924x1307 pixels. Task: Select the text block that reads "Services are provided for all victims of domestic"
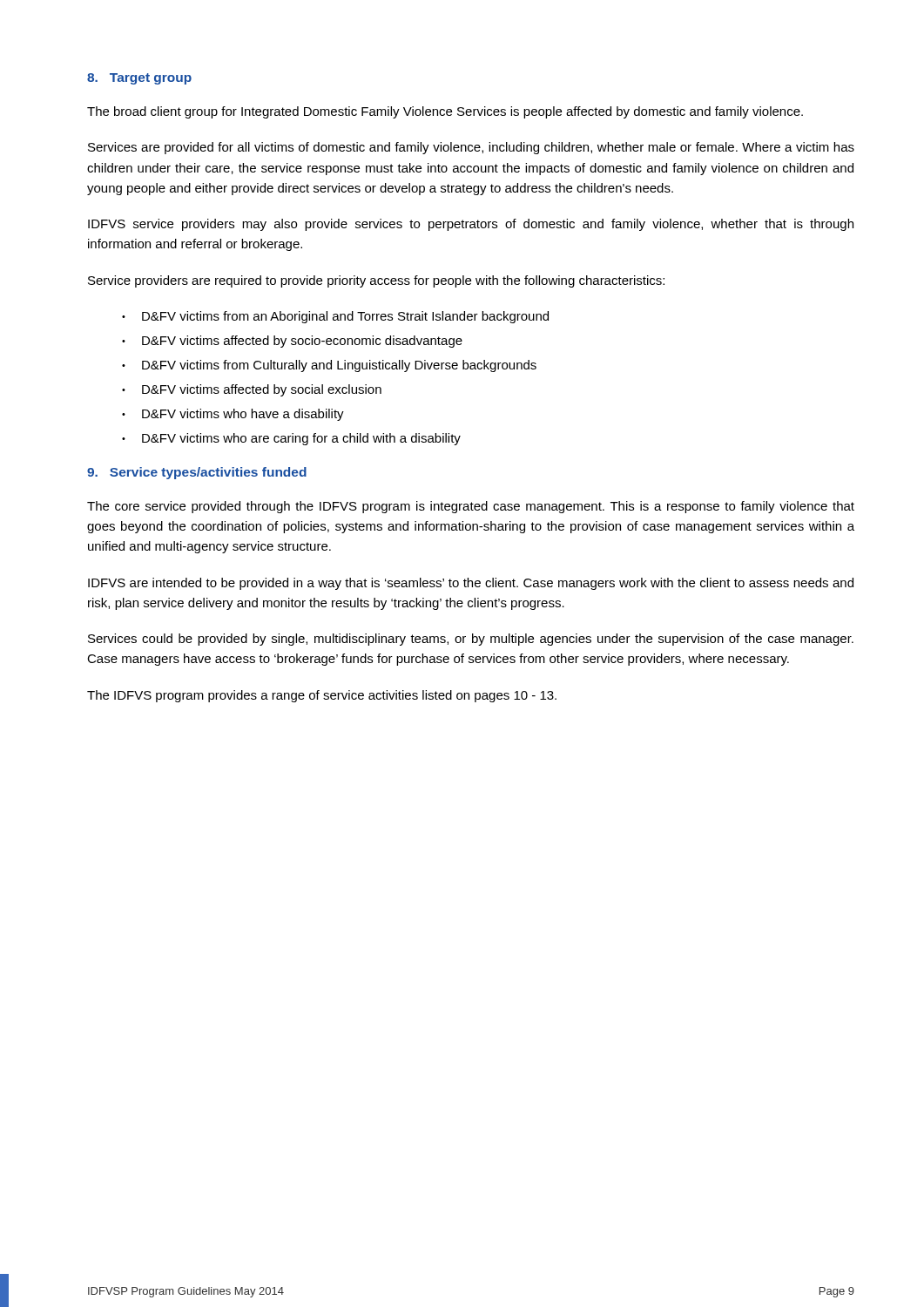tap(471, 167)
